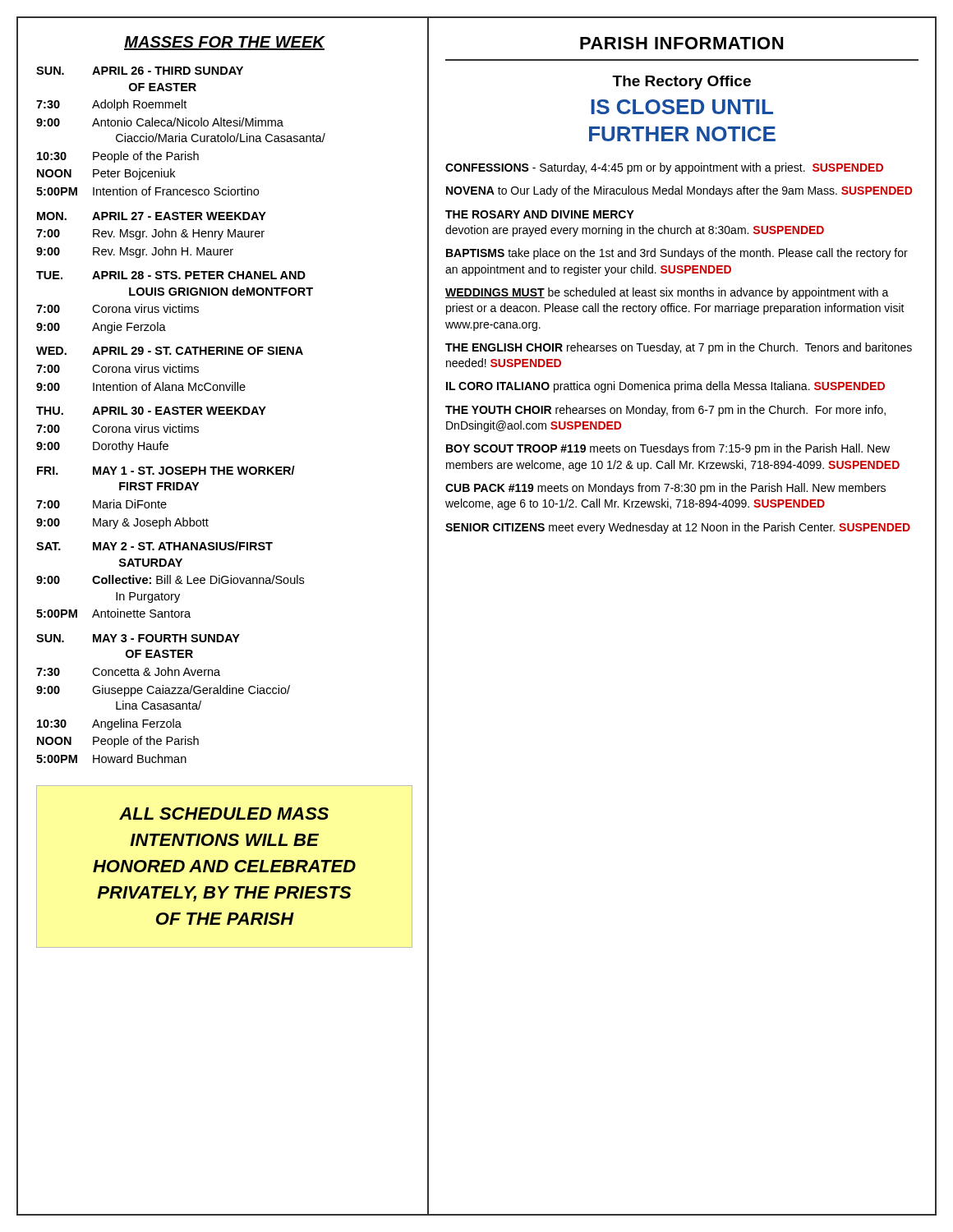Click on the block starting "The Rectory Office"

(682, 81)
